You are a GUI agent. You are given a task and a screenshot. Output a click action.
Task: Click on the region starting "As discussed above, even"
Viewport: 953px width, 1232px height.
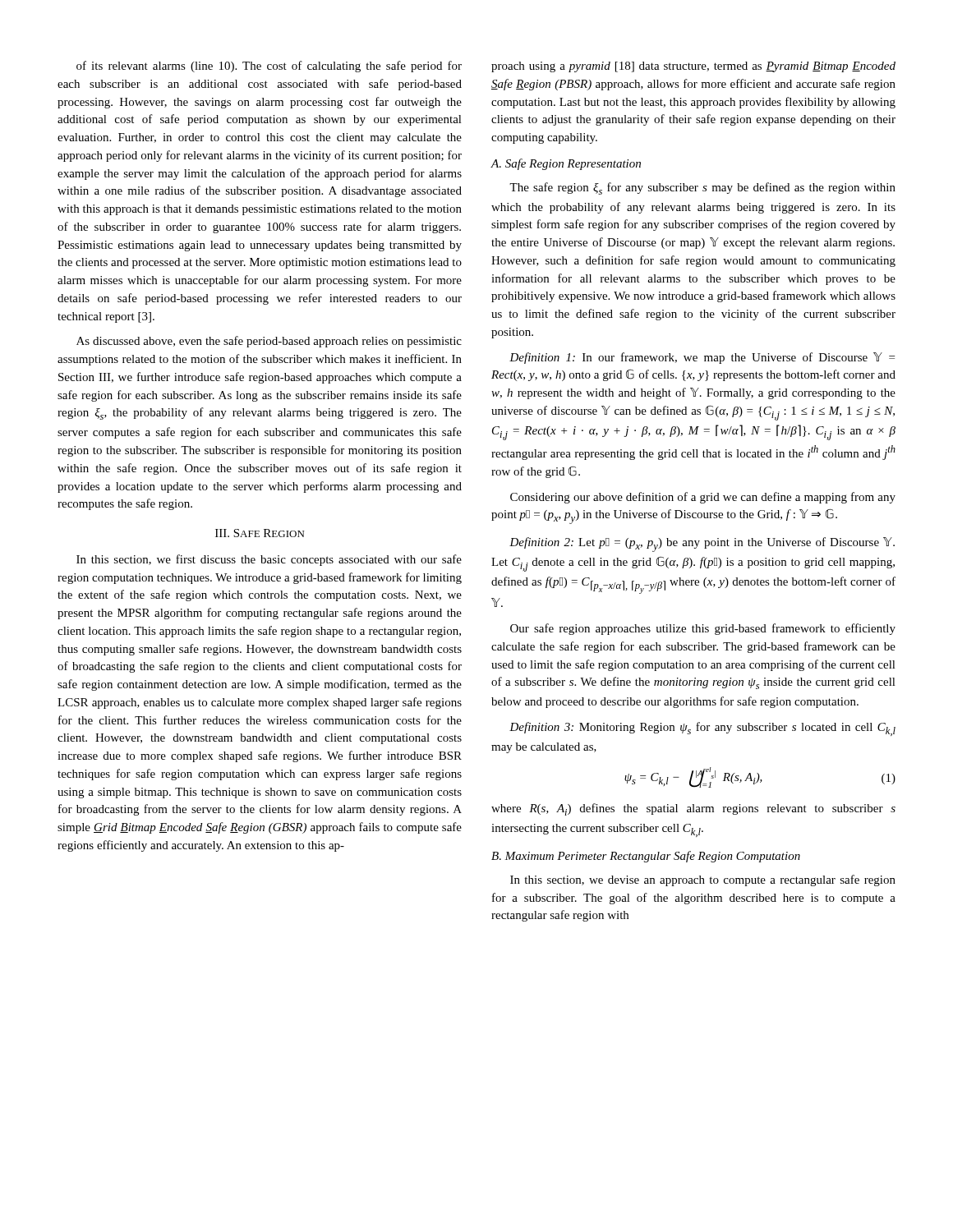(260, 423)
